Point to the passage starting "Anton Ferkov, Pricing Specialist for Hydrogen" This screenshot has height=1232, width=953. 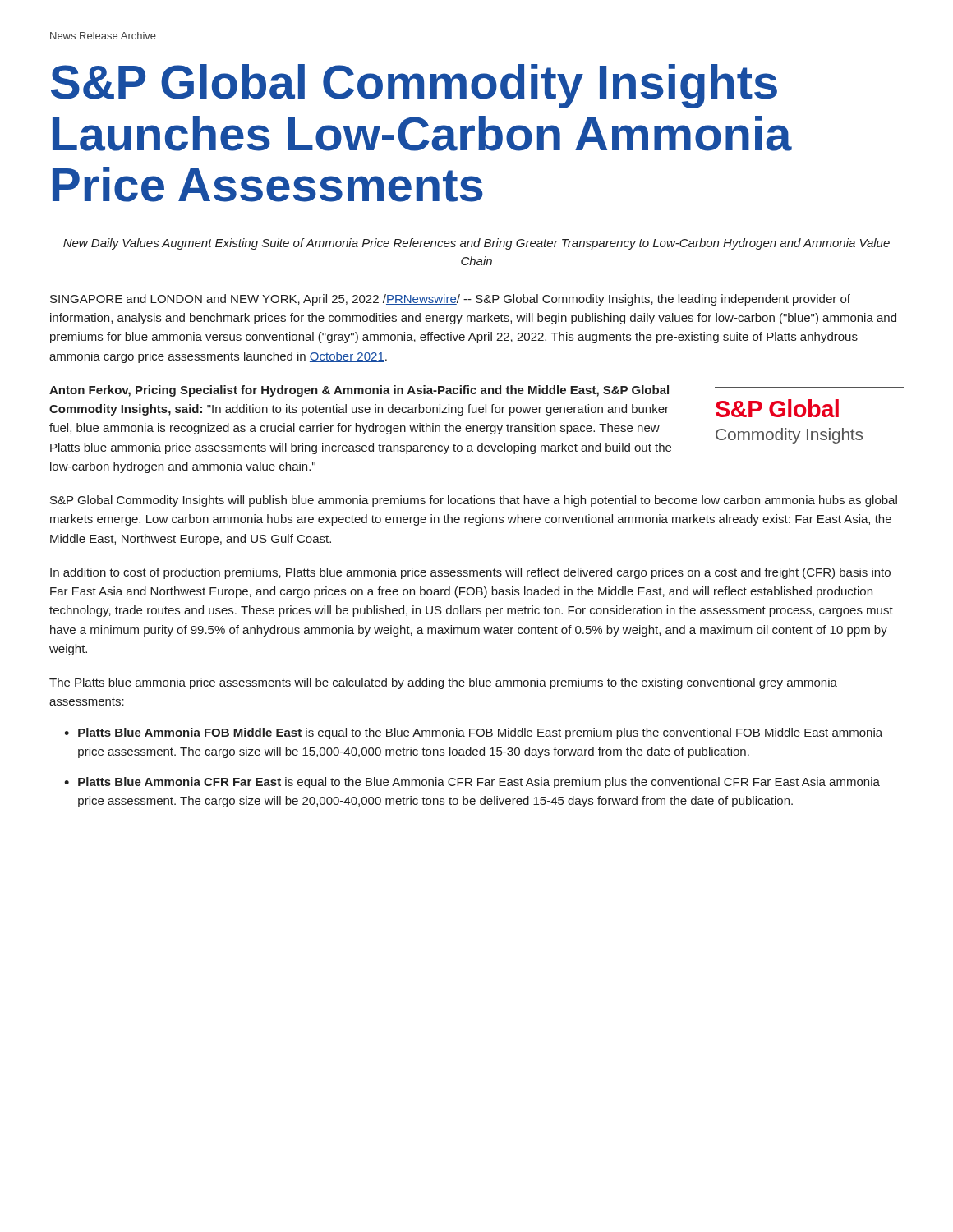point(361,428)
